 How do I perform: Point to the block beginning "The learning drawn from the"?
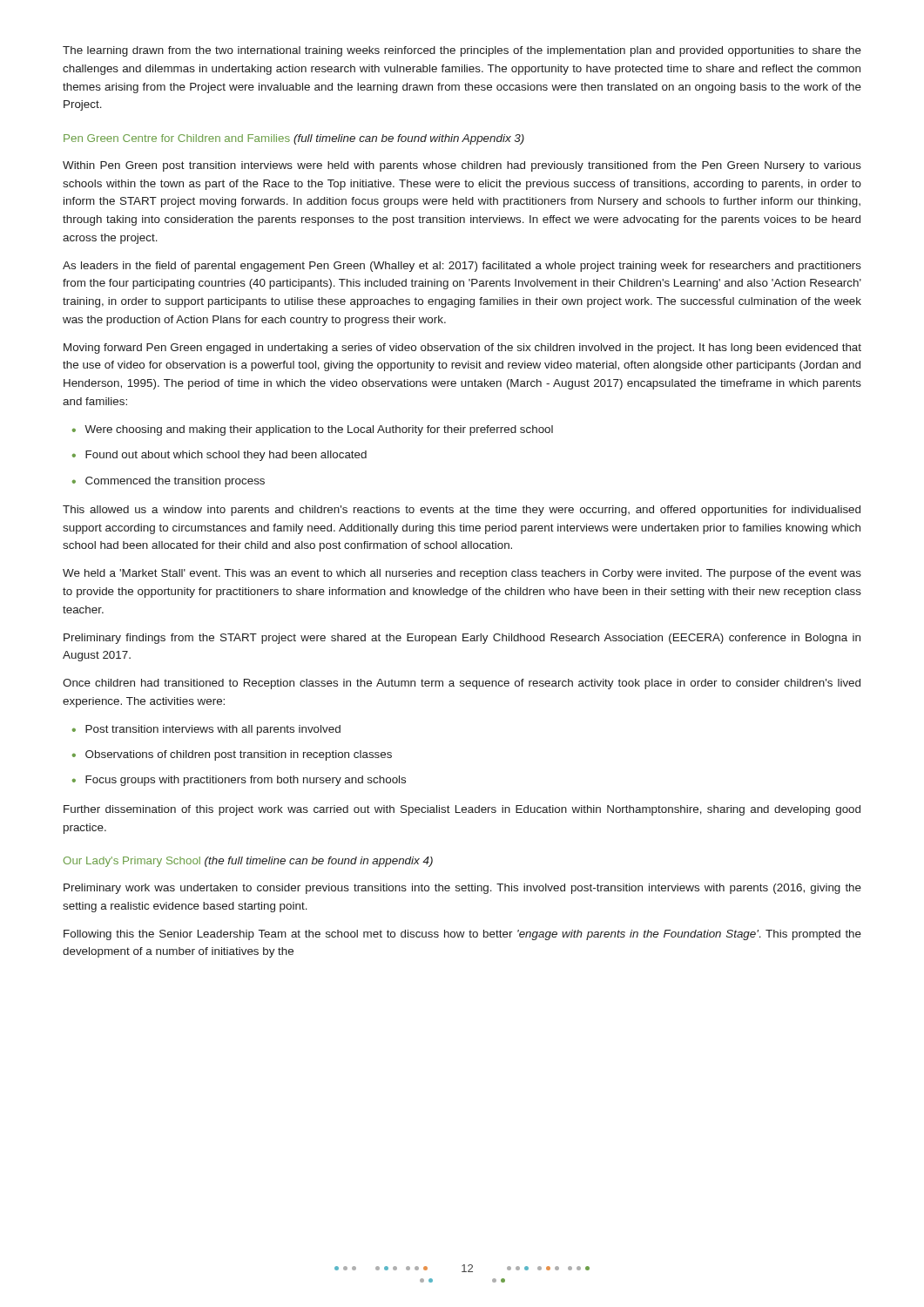pyautogui.click(x=462, y=78)
